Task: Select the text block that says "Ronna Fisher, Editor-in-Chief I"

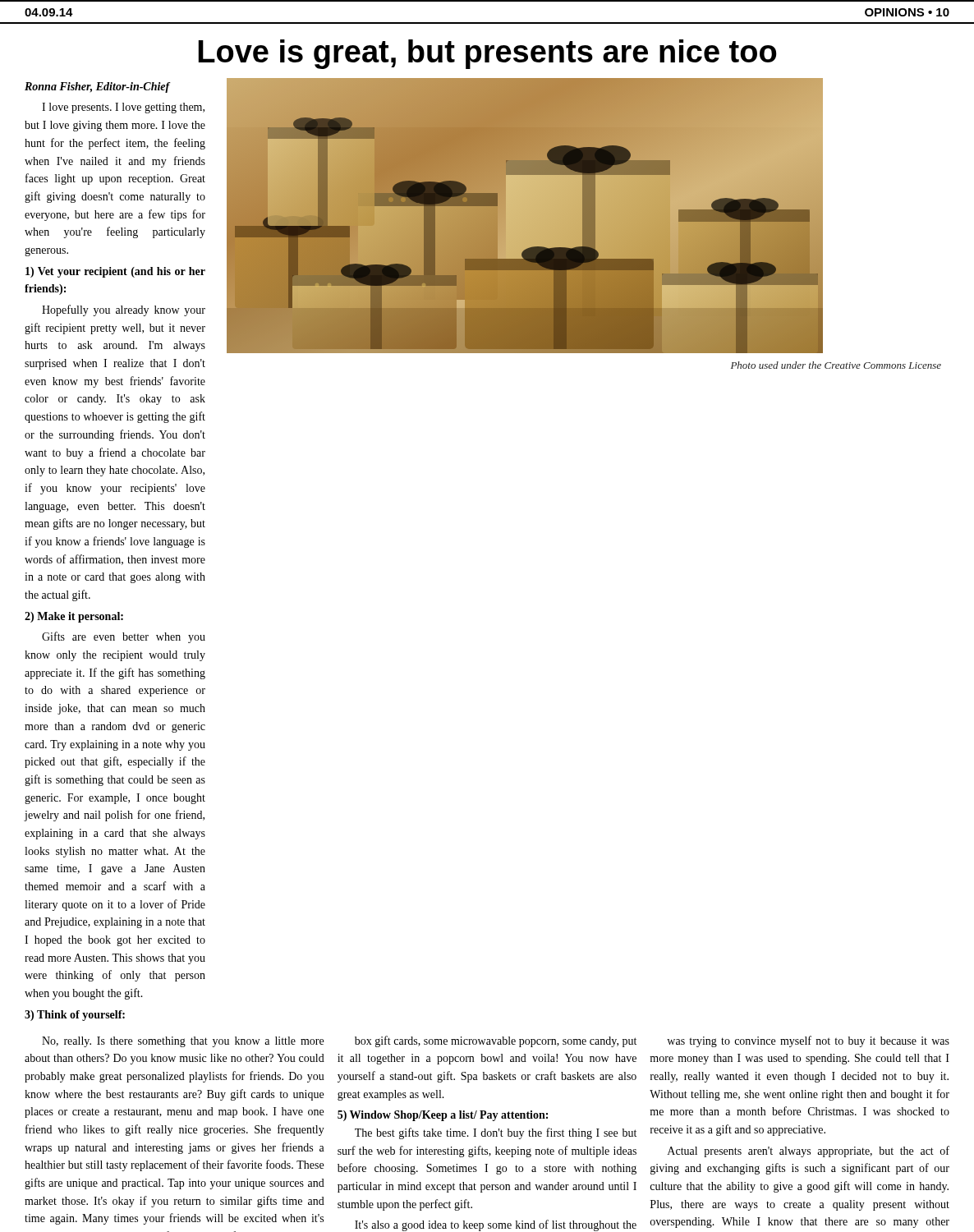Action: [115, 551]
